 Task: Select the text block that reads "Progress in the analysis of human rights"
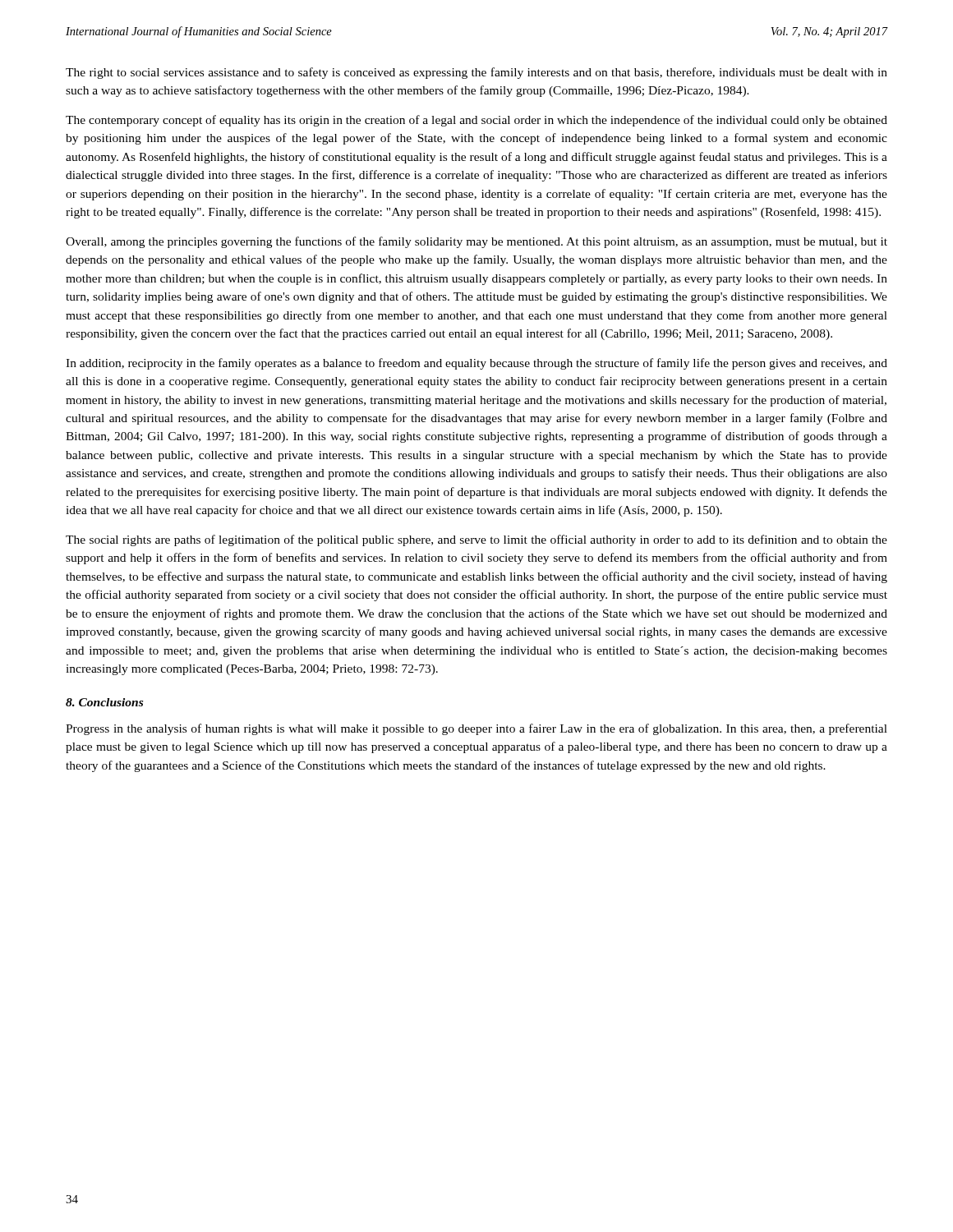(476, 747)
